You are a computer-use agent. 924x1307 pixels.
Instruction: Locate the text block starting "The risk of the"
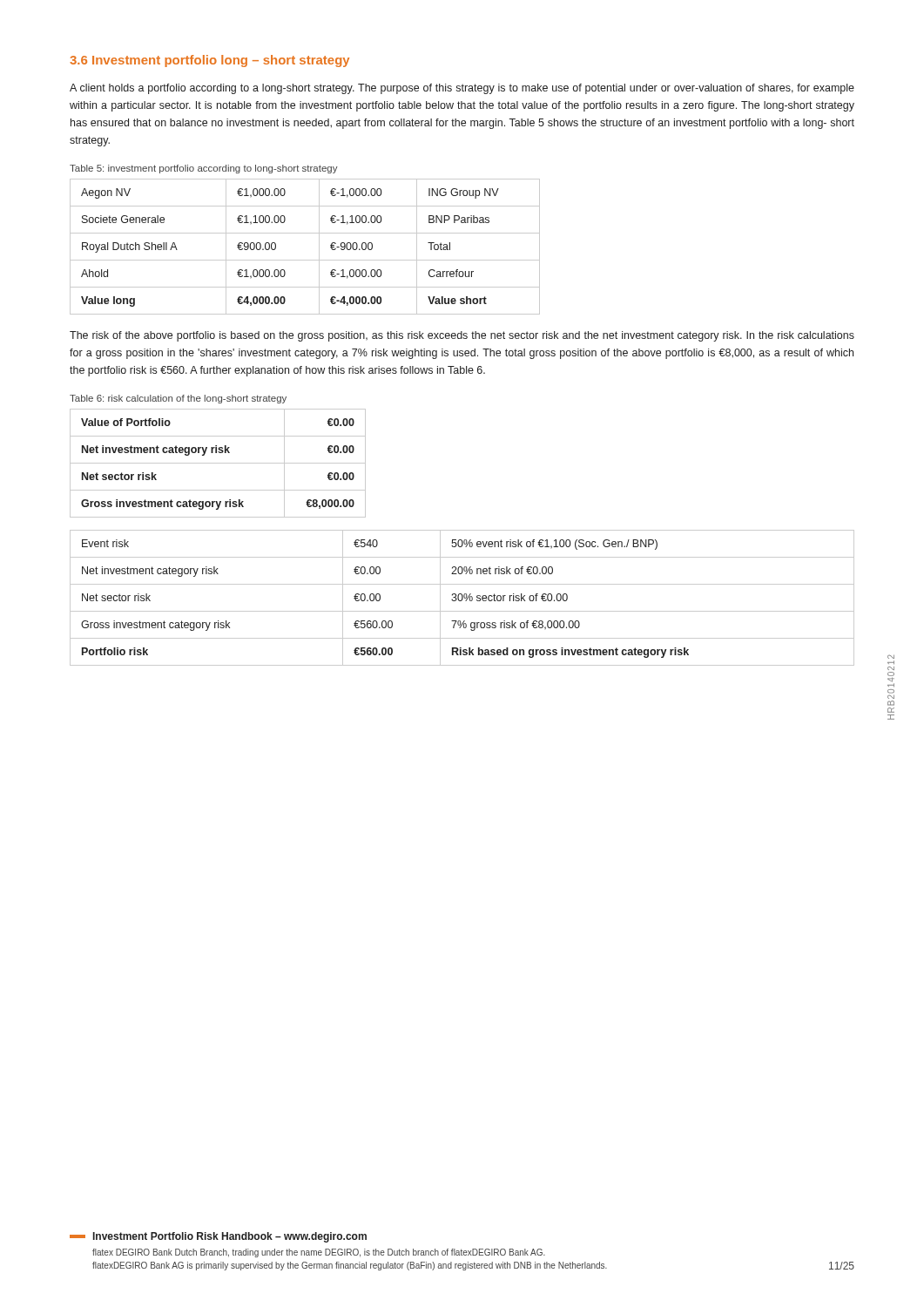pyautogui.click(x=462, y=353)
